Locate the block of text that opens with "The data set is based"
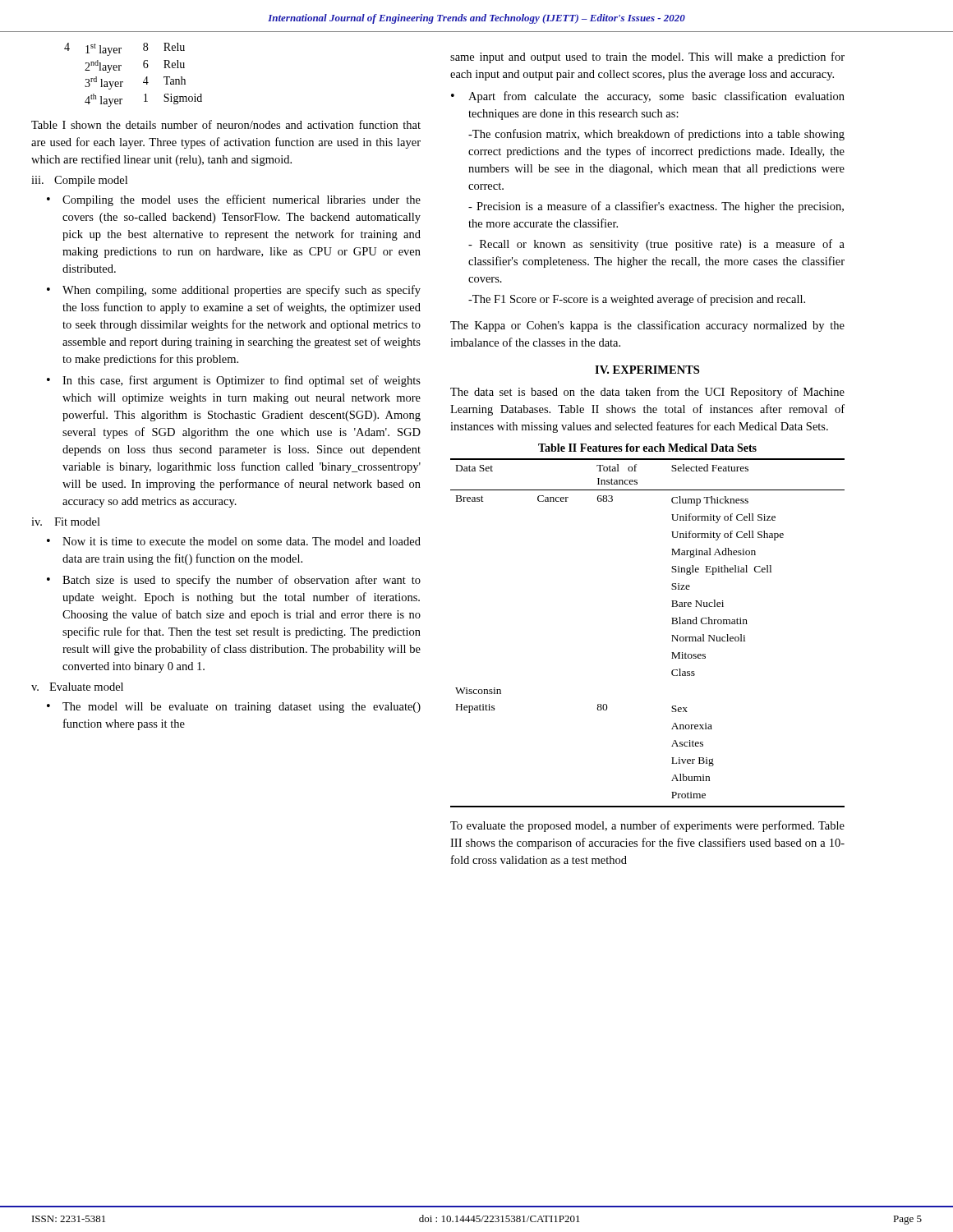Image resolution: width=953 pixels, height=1232 pixels. coord(647,410)
